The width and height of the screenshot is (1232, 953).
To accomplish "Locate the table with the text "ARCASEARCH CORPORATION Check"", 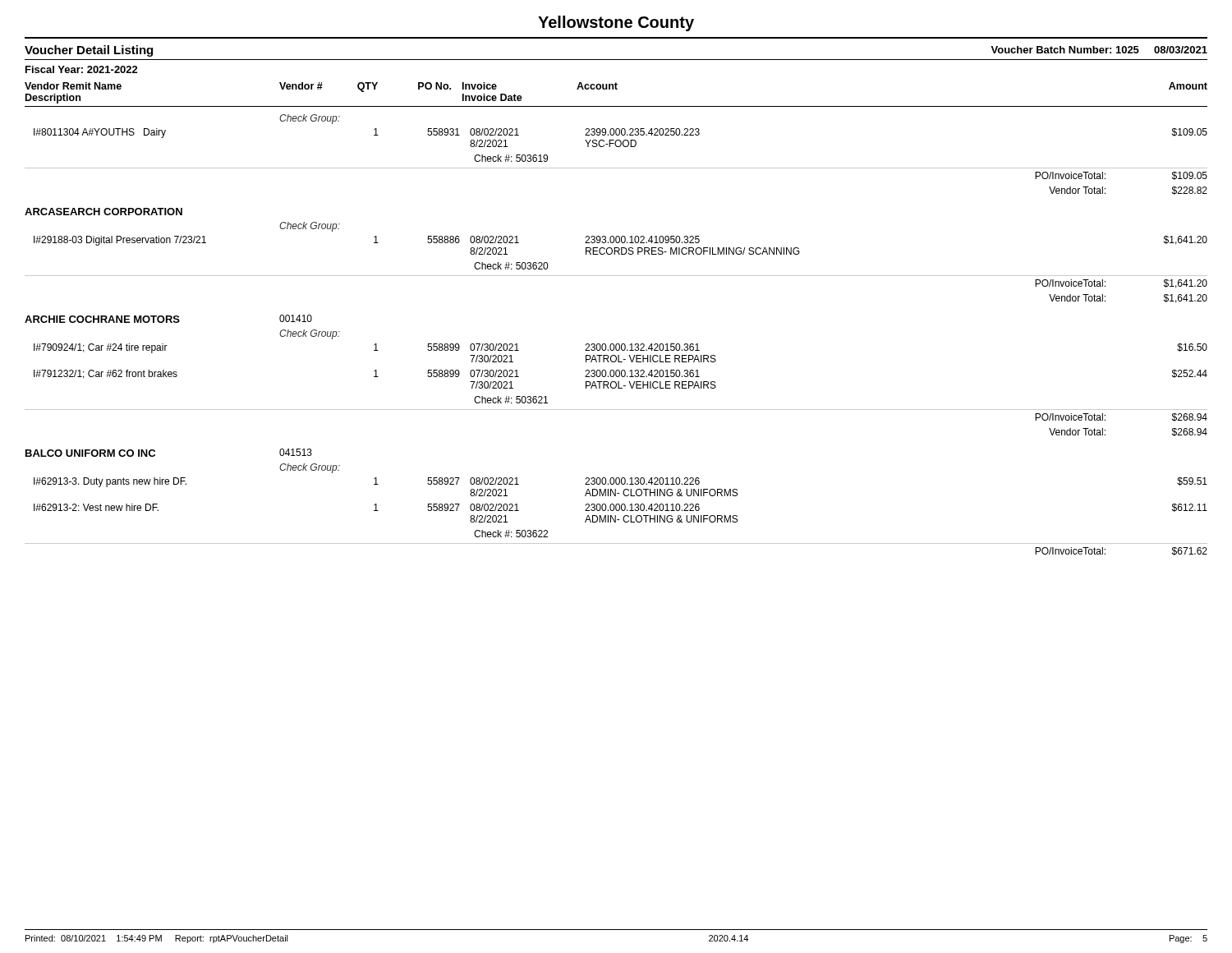I will click(616, 254).
